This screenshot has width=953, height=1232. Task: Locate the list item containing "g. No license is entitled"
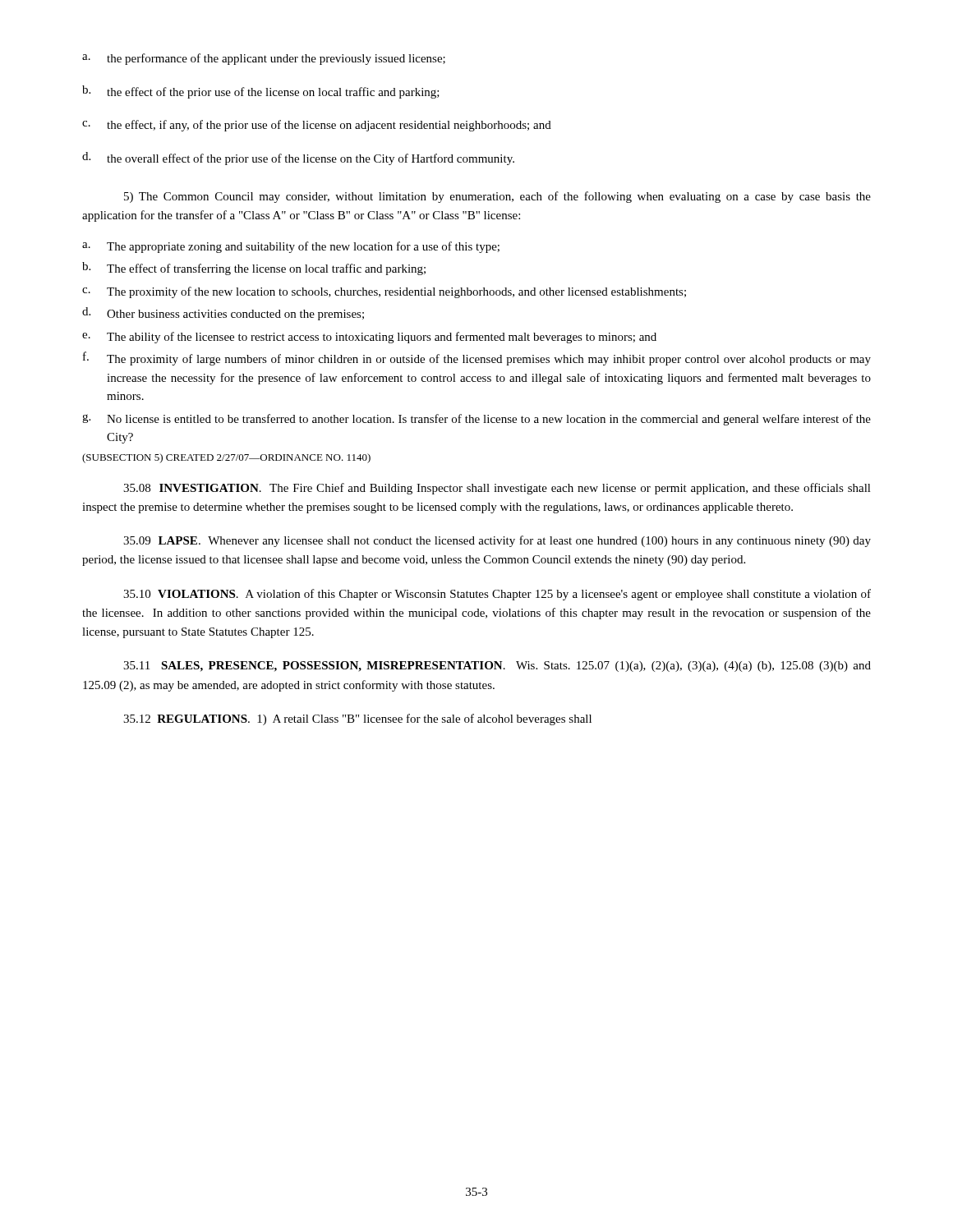point(476,428)
